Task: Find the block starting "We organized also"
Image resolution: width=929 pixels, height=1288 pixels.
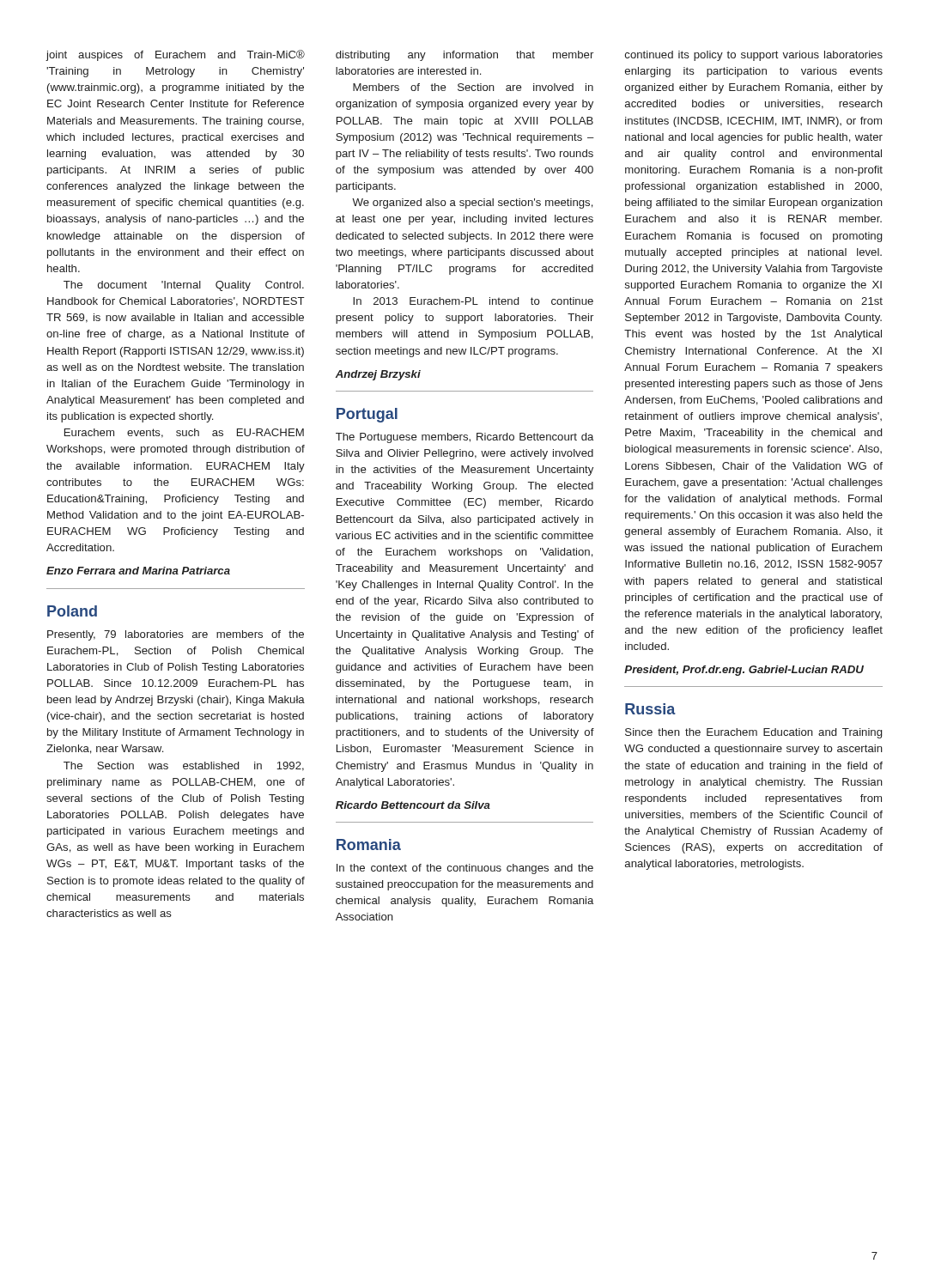Action: (x=464, y=244)
